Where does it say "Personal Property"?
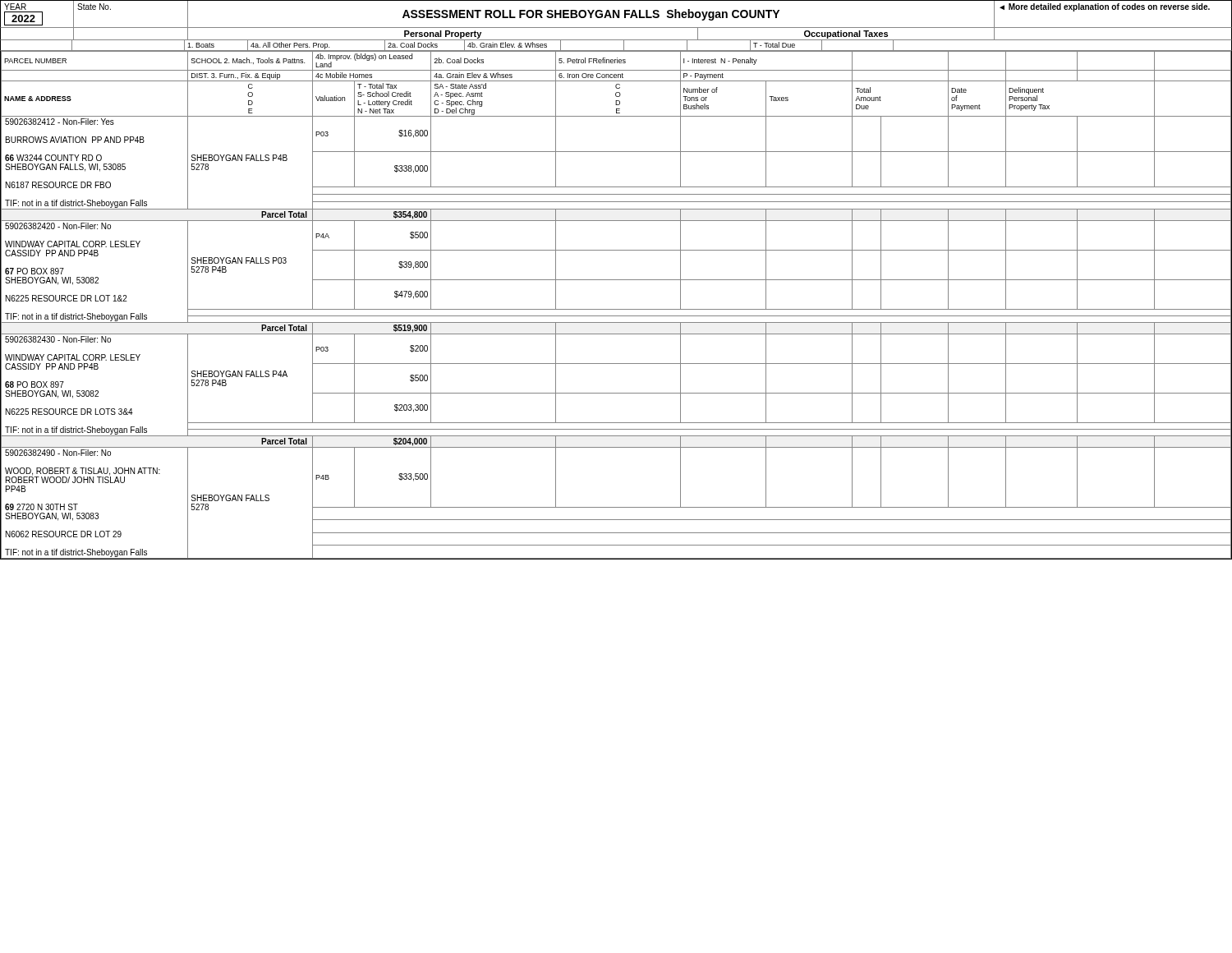The image size is (1232, 953). [x=443, y=34]
